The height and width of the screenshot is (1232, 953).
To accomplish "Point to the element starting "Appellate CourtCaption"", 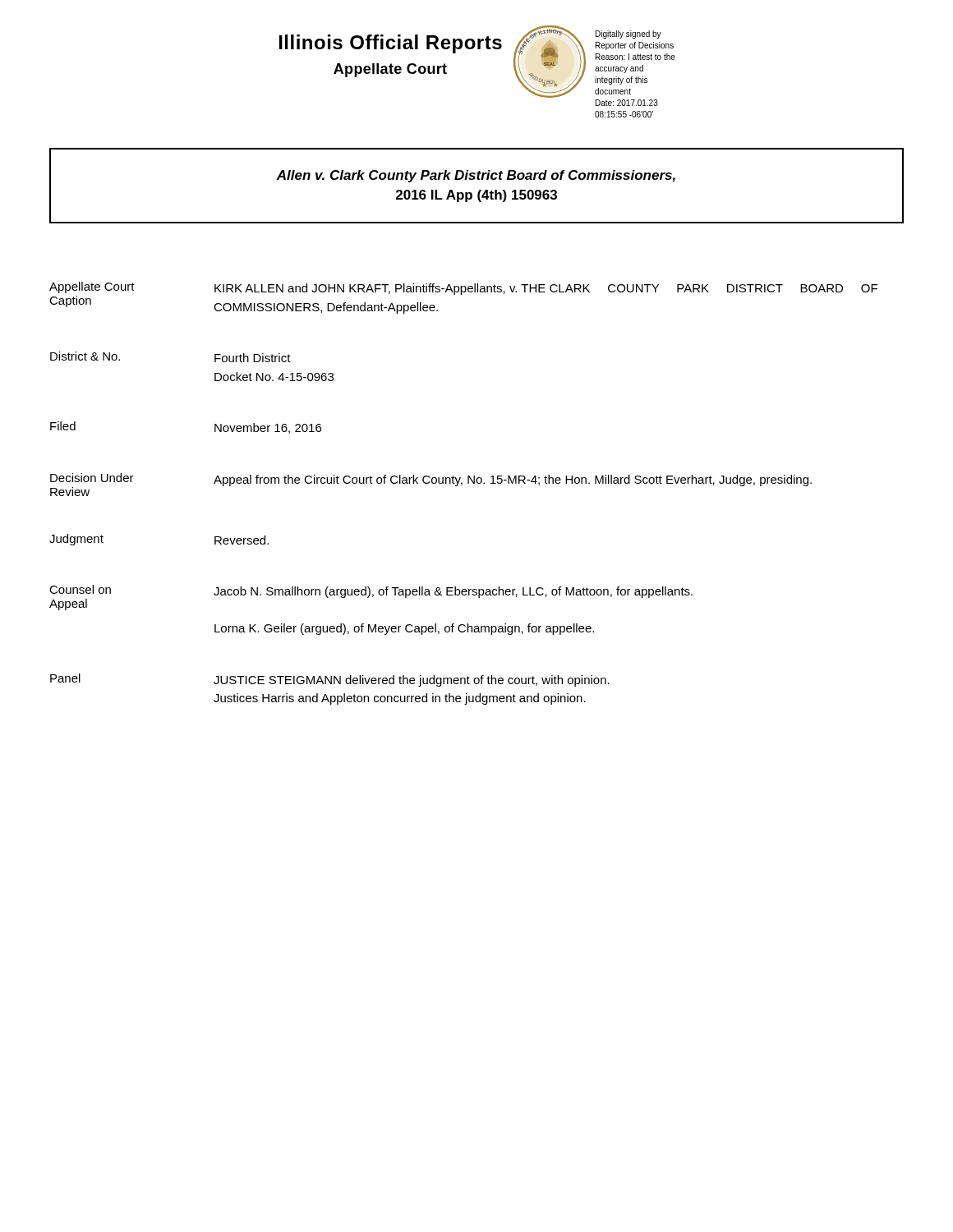I will pyautogui.click(x=92, y=293).
